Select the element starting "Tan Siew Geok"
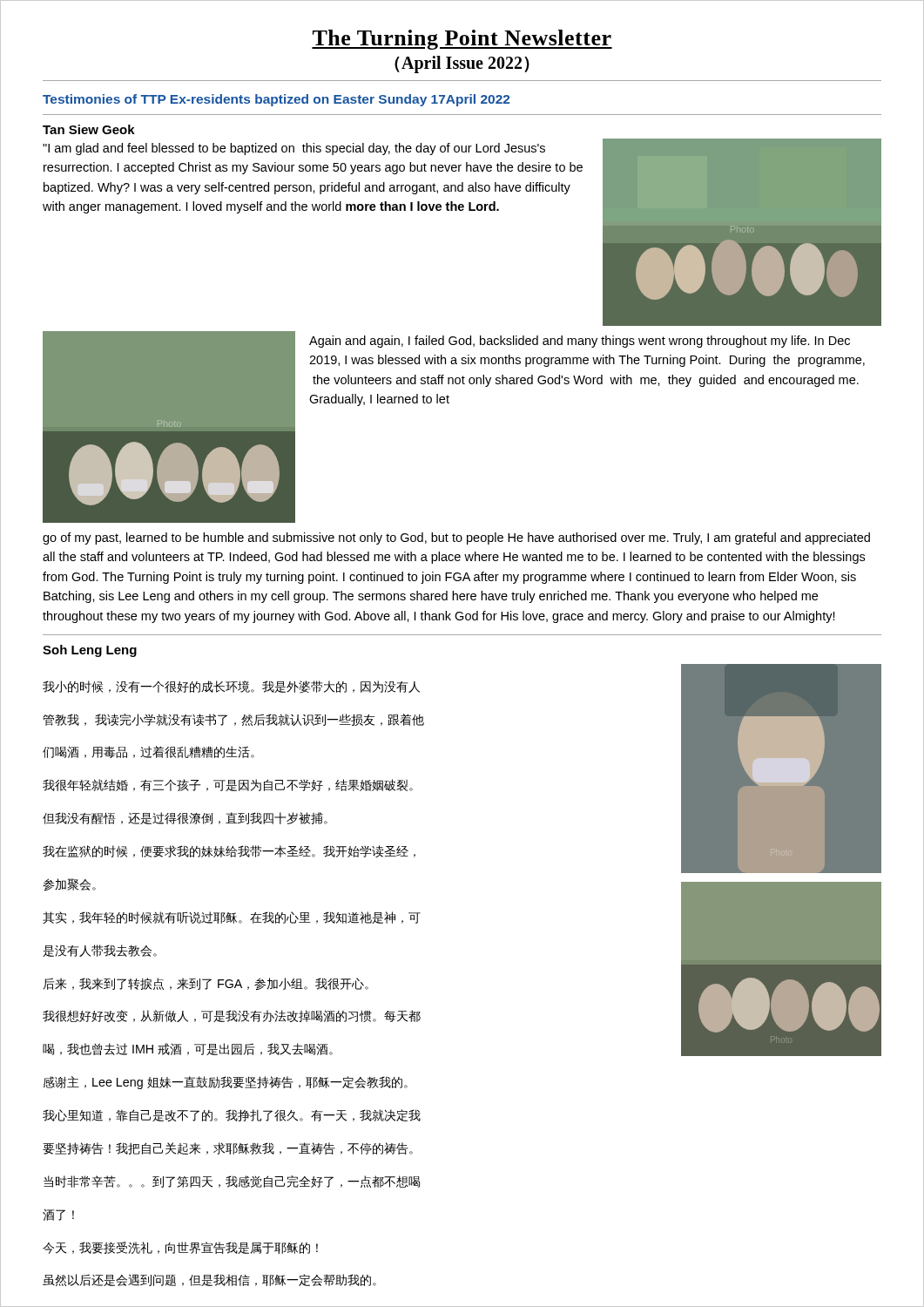Screen dimensions: 1307x924 (x=89, y=129)
